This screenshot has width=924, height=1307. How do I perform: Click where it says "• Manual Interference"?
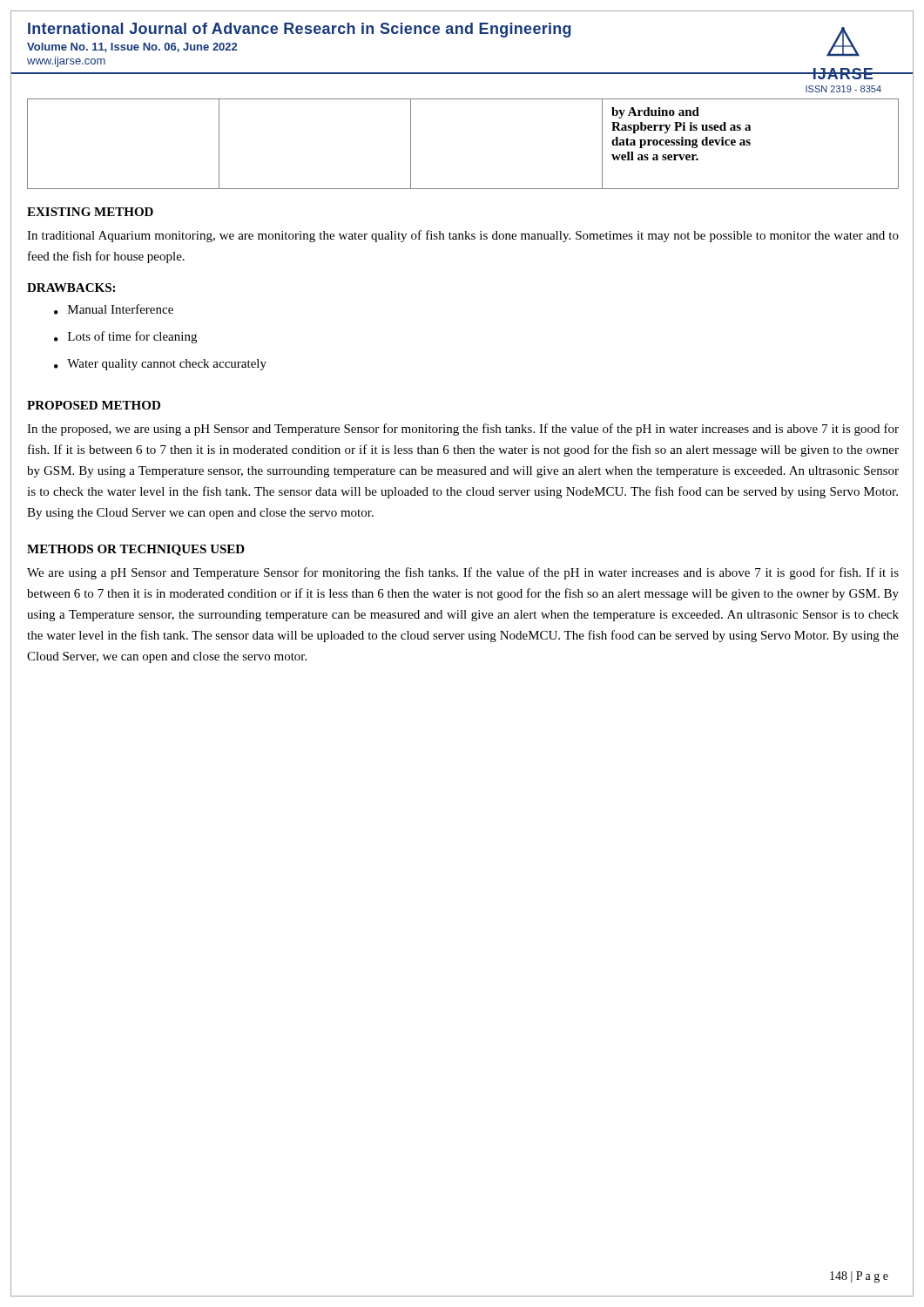point(113,313)
